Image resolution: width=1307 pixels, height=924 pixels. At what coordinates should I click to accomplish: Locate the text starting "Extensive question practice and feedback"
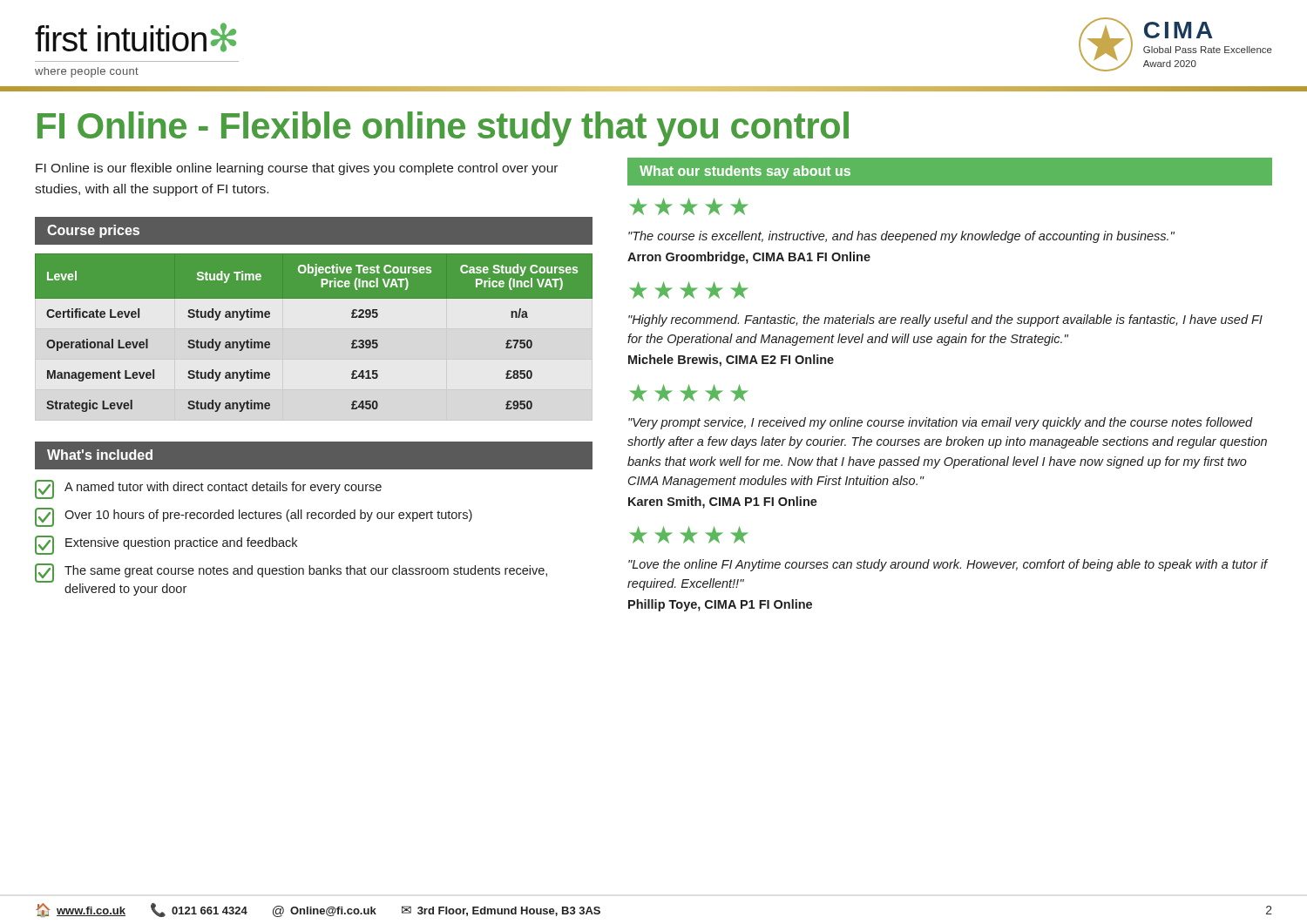tap(166, 545)
